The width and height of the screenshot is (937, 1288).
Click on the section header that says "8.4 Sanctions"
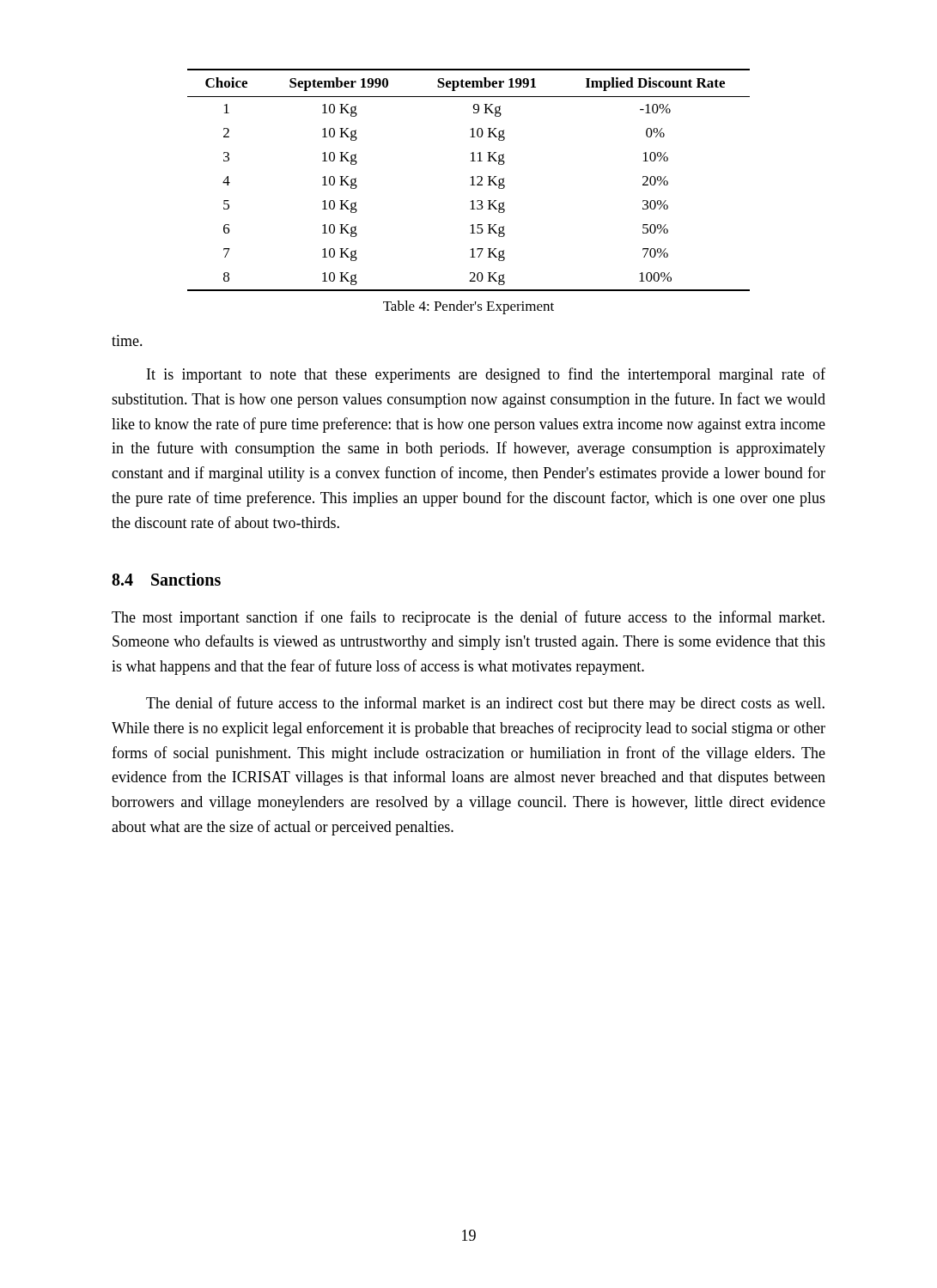coord(166,579)
